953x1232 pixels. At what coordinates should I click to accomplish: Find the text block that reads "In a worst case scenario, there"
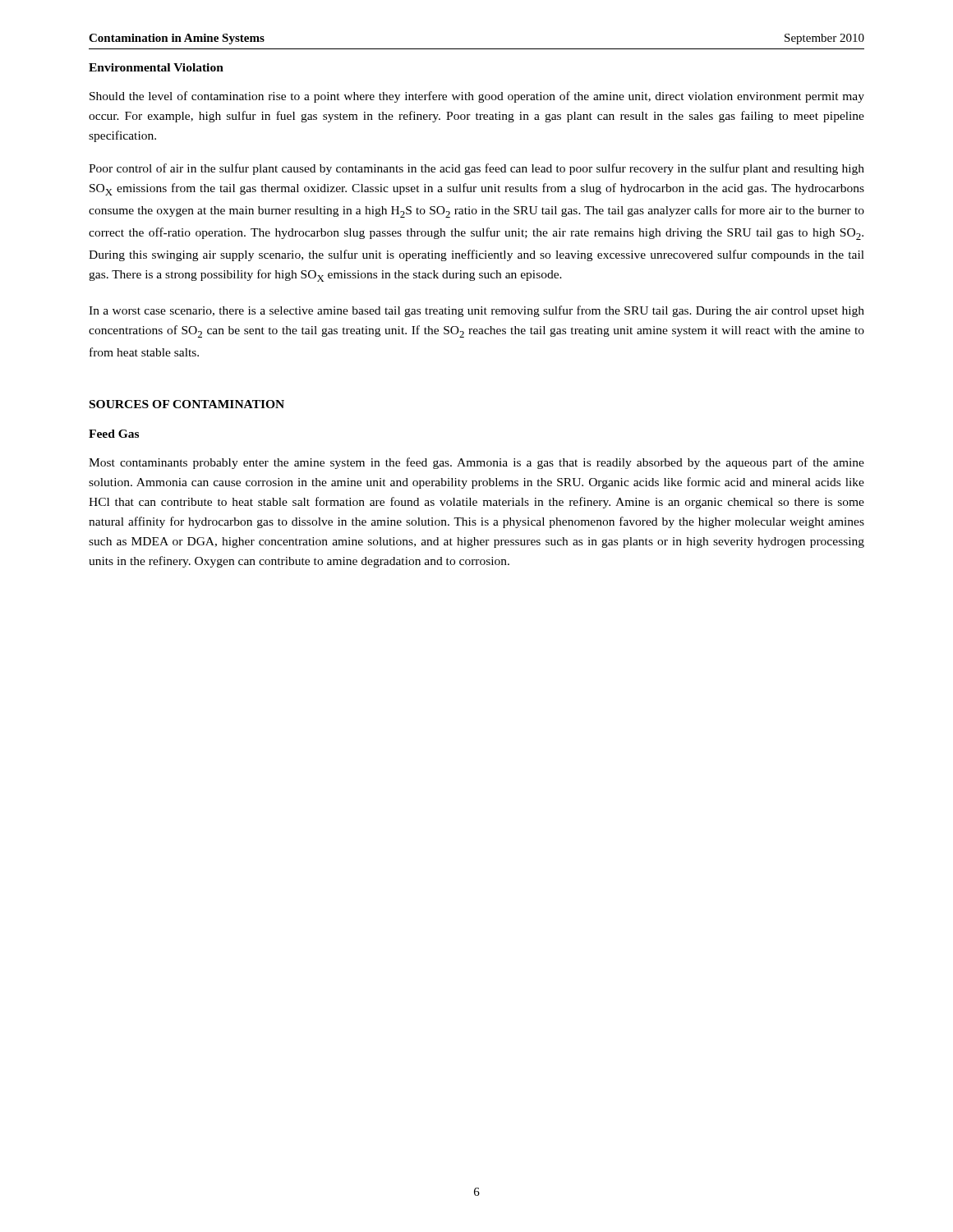[476, 331]
